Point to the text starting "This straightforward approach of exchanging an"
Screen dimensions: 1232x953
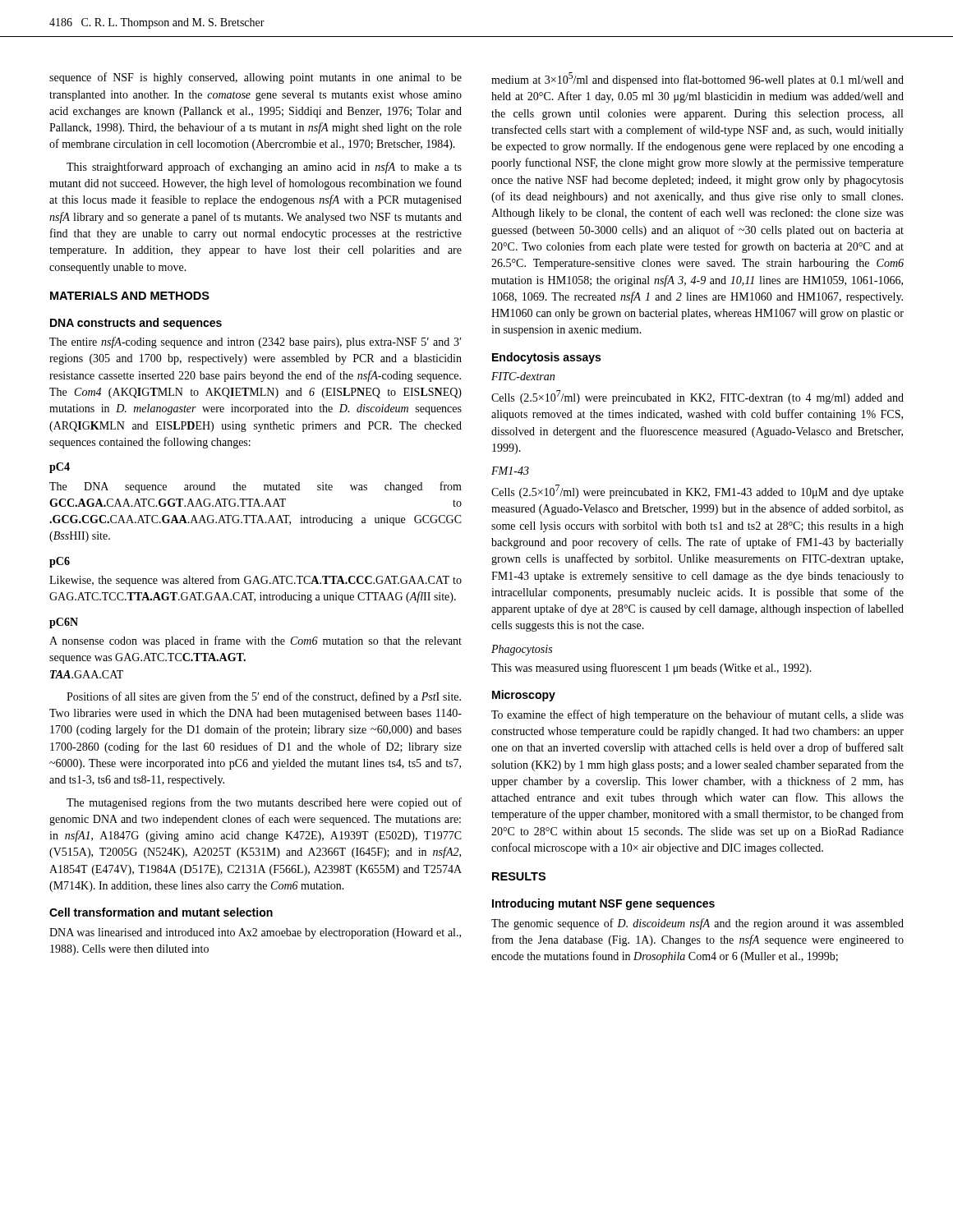coord(255,218)
